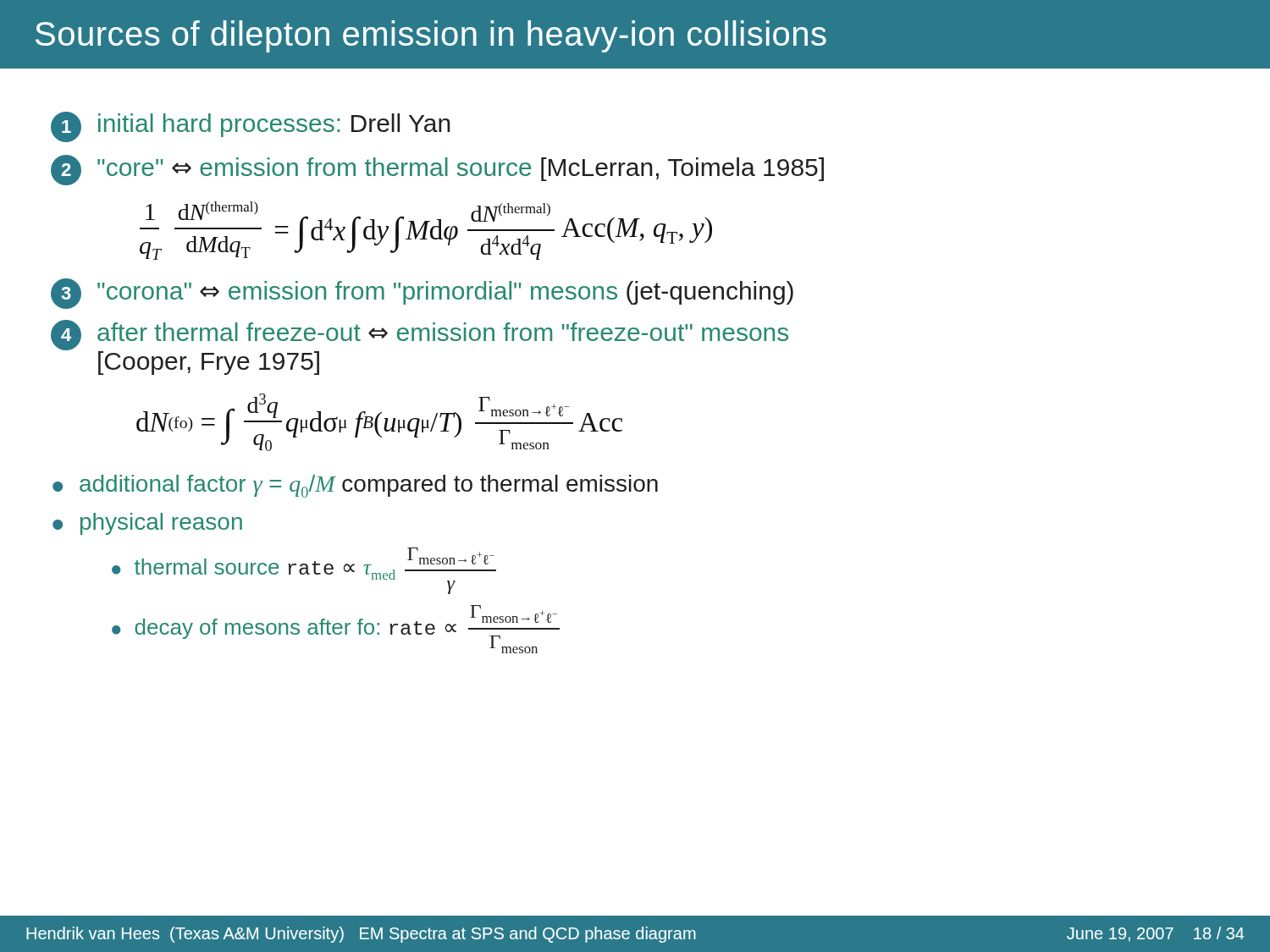Navigate to the text starting "1 initial hard processes: Drell Yan"

pyautogui.click(x=251, y=126)
